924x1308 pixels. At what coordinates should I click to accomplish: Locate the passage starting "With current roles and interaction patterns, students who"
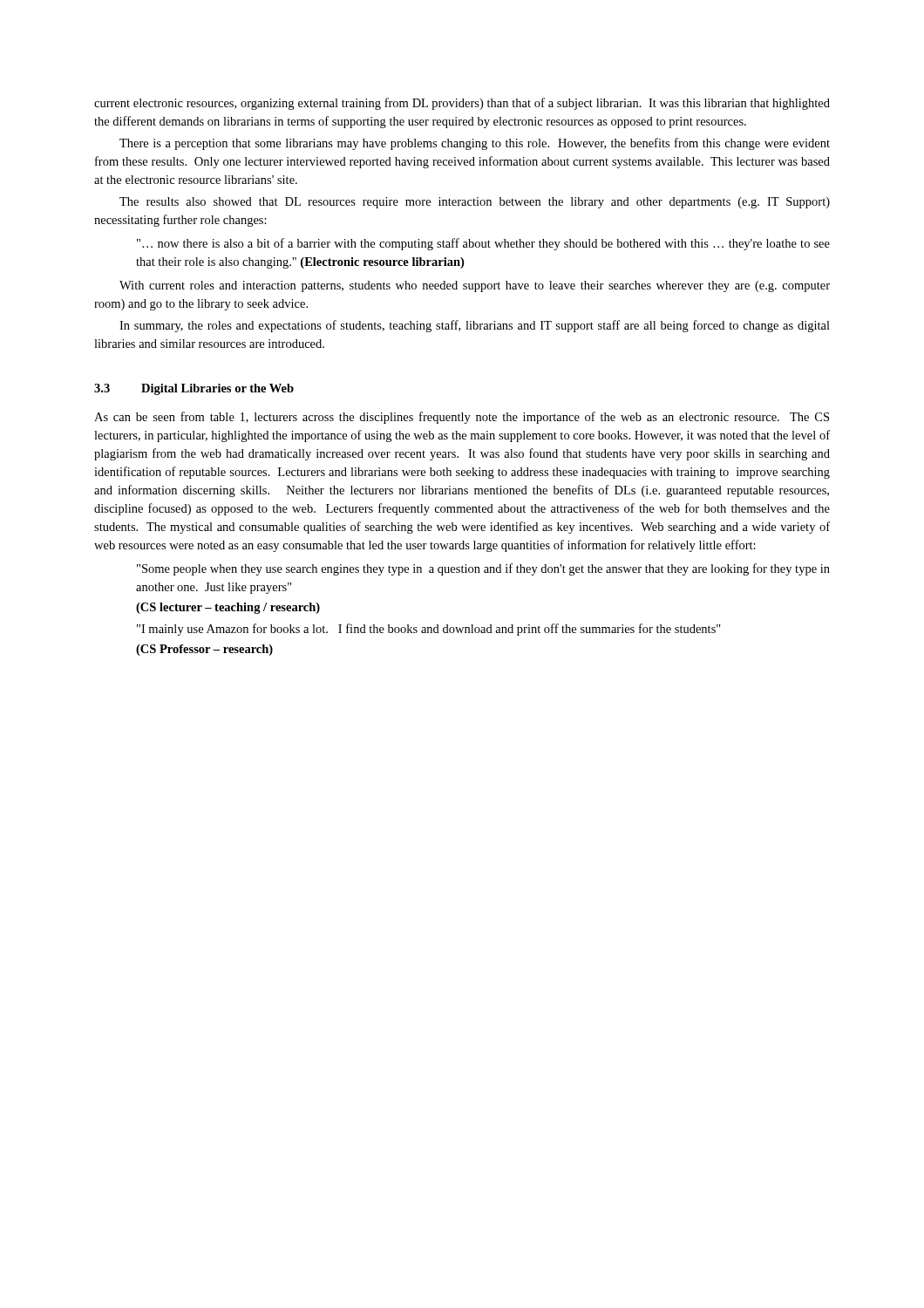coord(462,295)
